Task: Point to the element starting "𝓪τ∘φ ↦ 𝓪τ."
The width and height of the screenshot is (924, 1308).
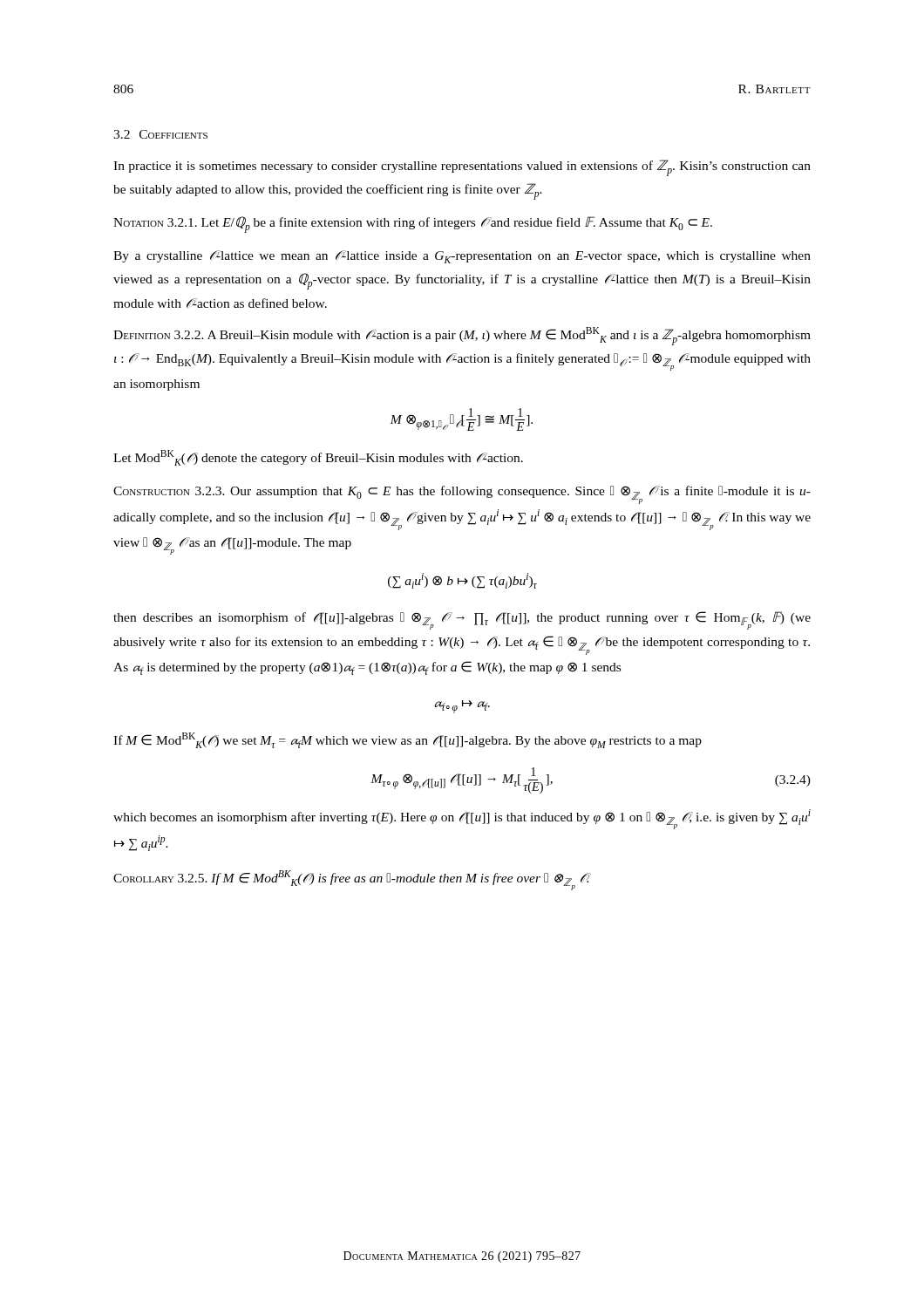Action: pos(462,705)
